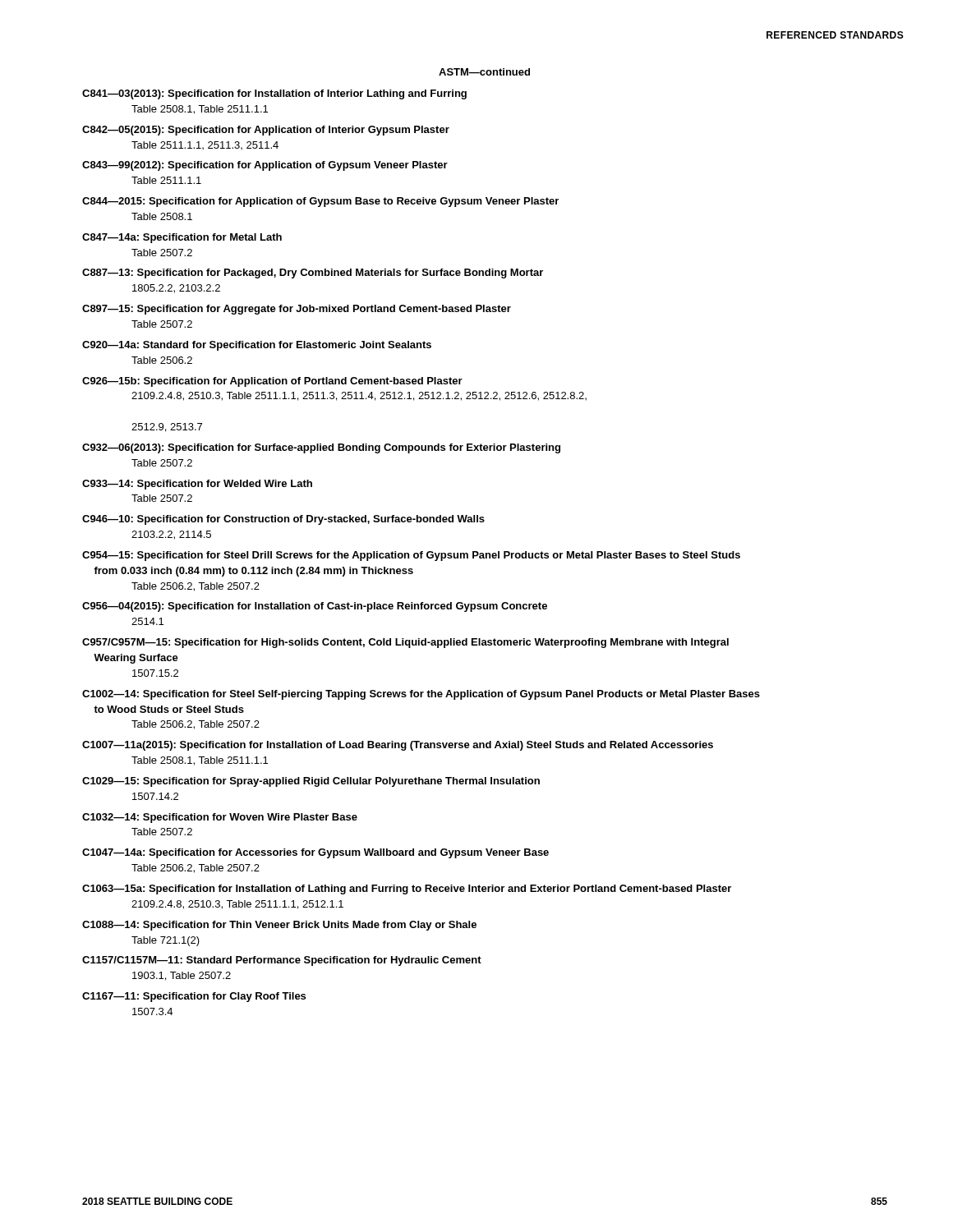Click the passage that begins "C1063—15a: Specification for Installation of"
This screenshot has height=1232, width=953.
[x=485, y=897]
